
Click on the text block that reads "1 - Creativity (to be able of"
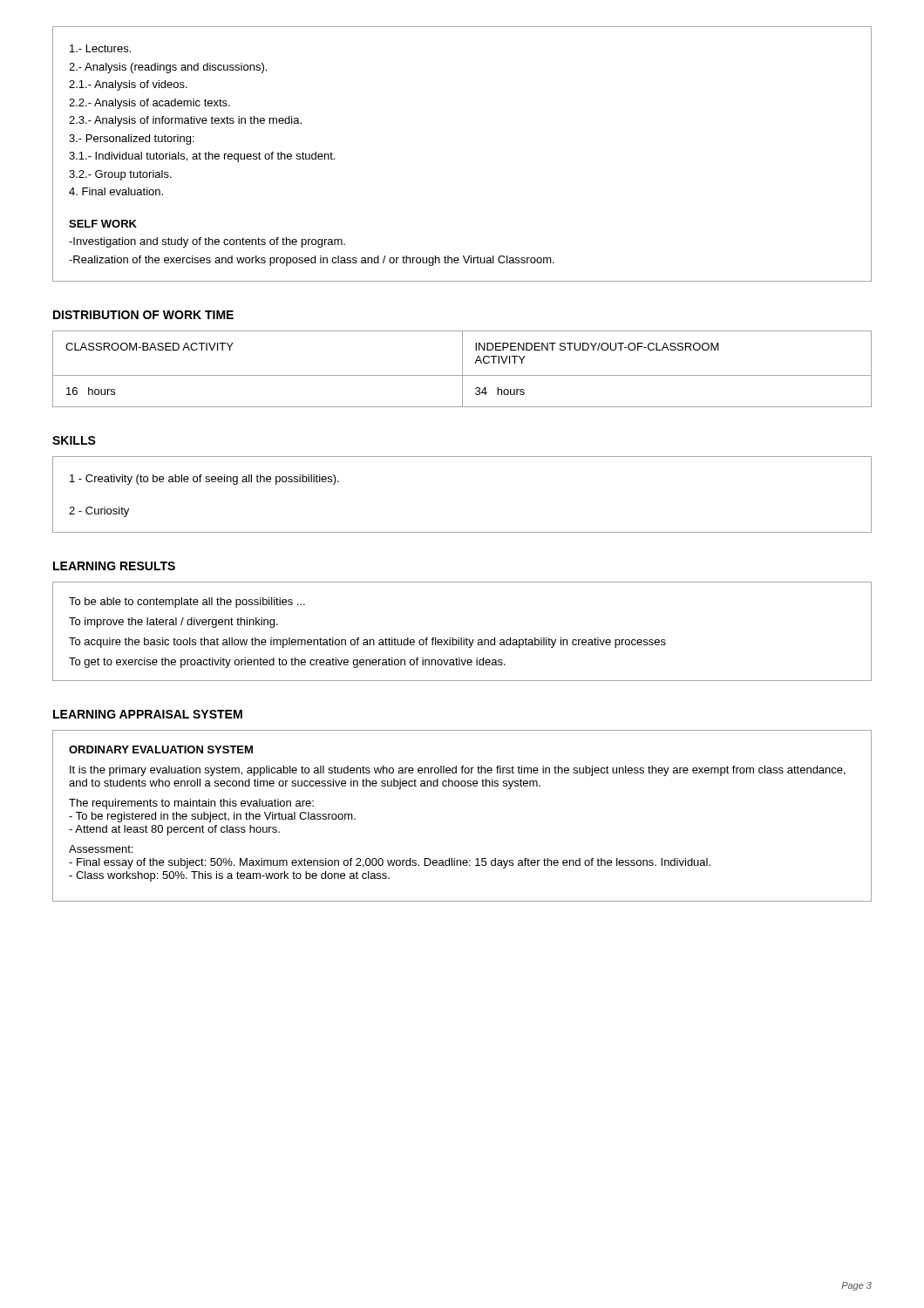(x=204, y=480)
